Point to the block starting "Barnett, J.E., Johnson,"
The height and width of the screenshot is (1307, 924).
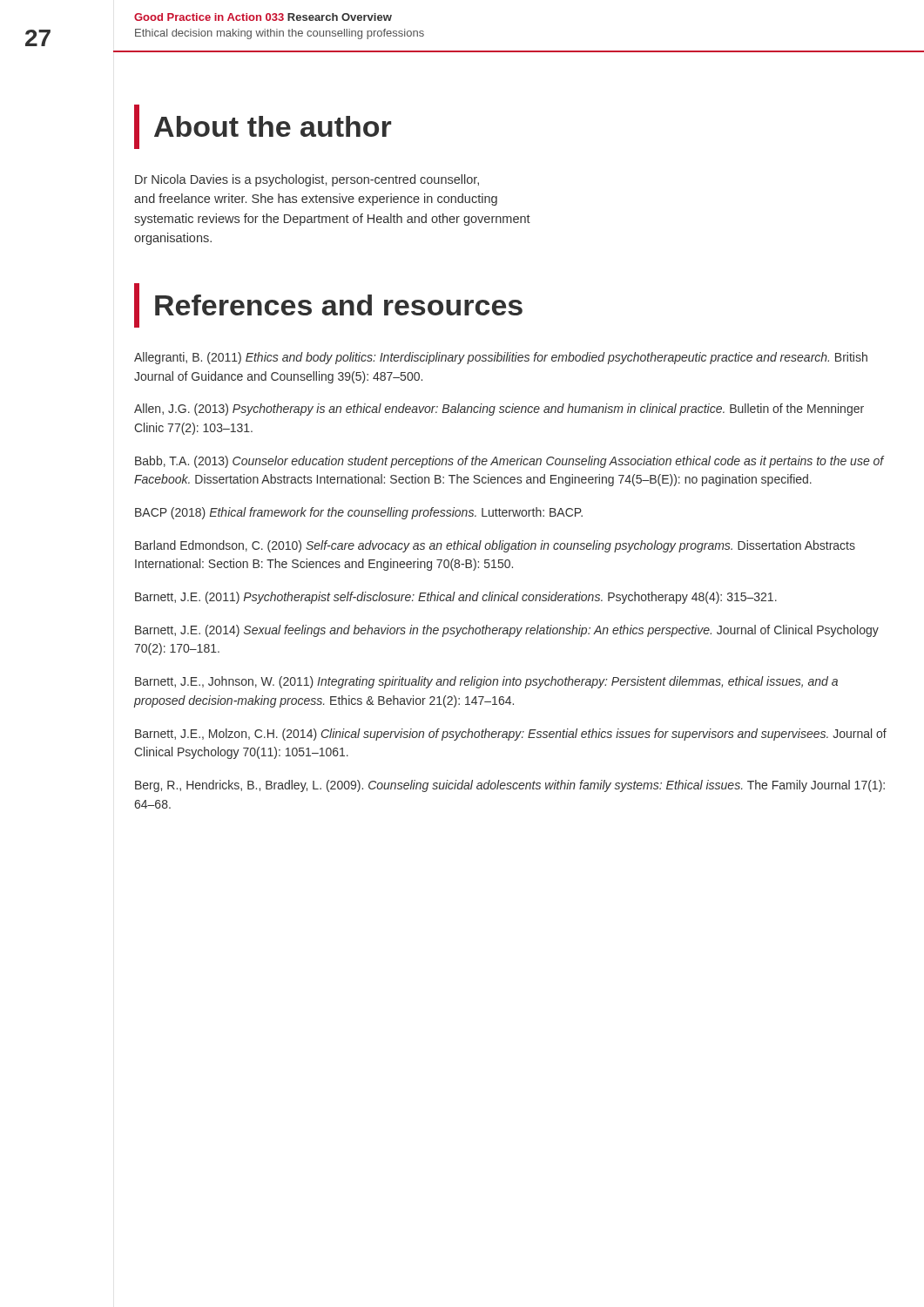click(486, 691)
